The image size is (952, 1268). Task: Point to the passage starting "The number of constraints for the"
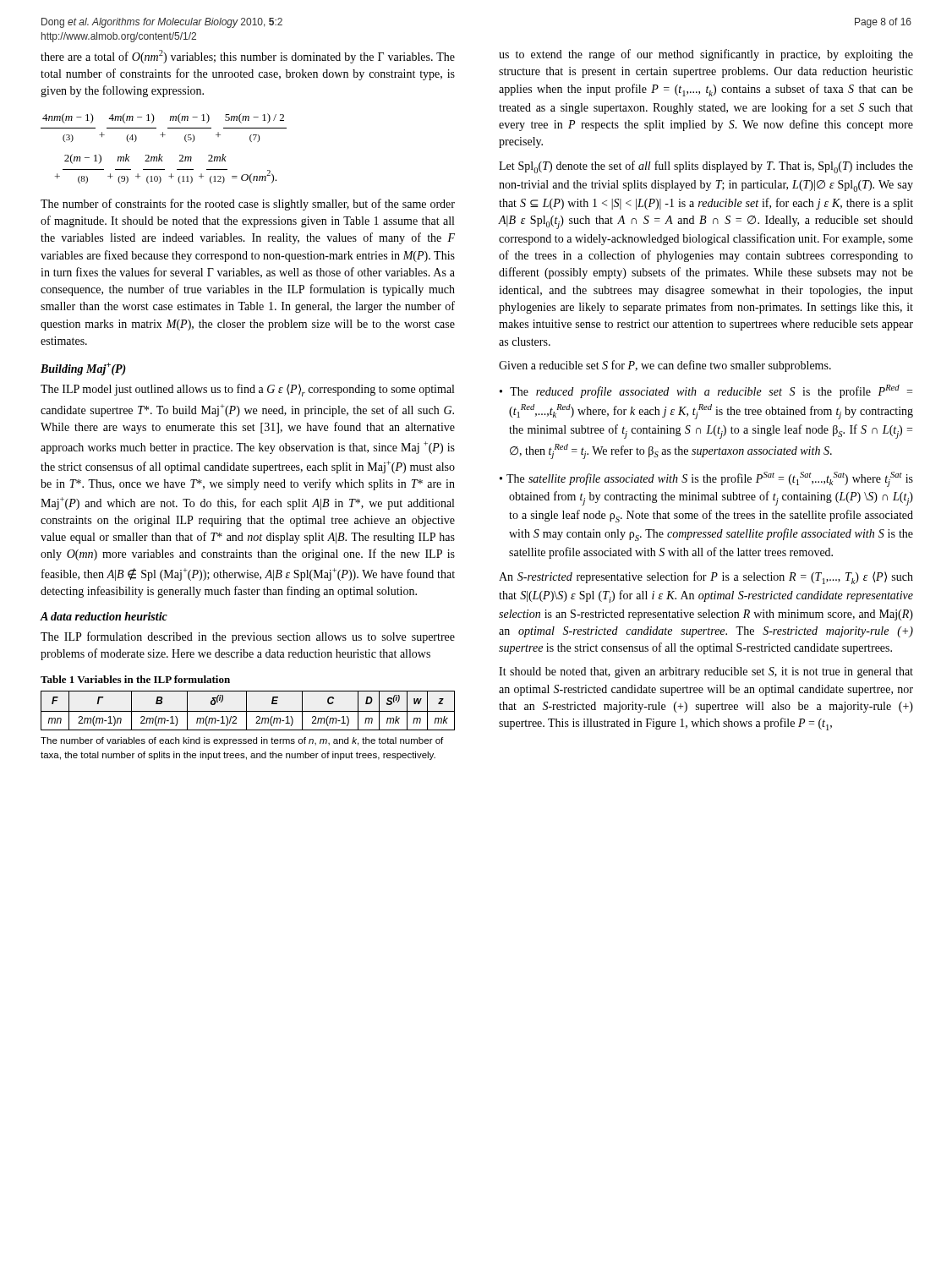pos(248,273)
